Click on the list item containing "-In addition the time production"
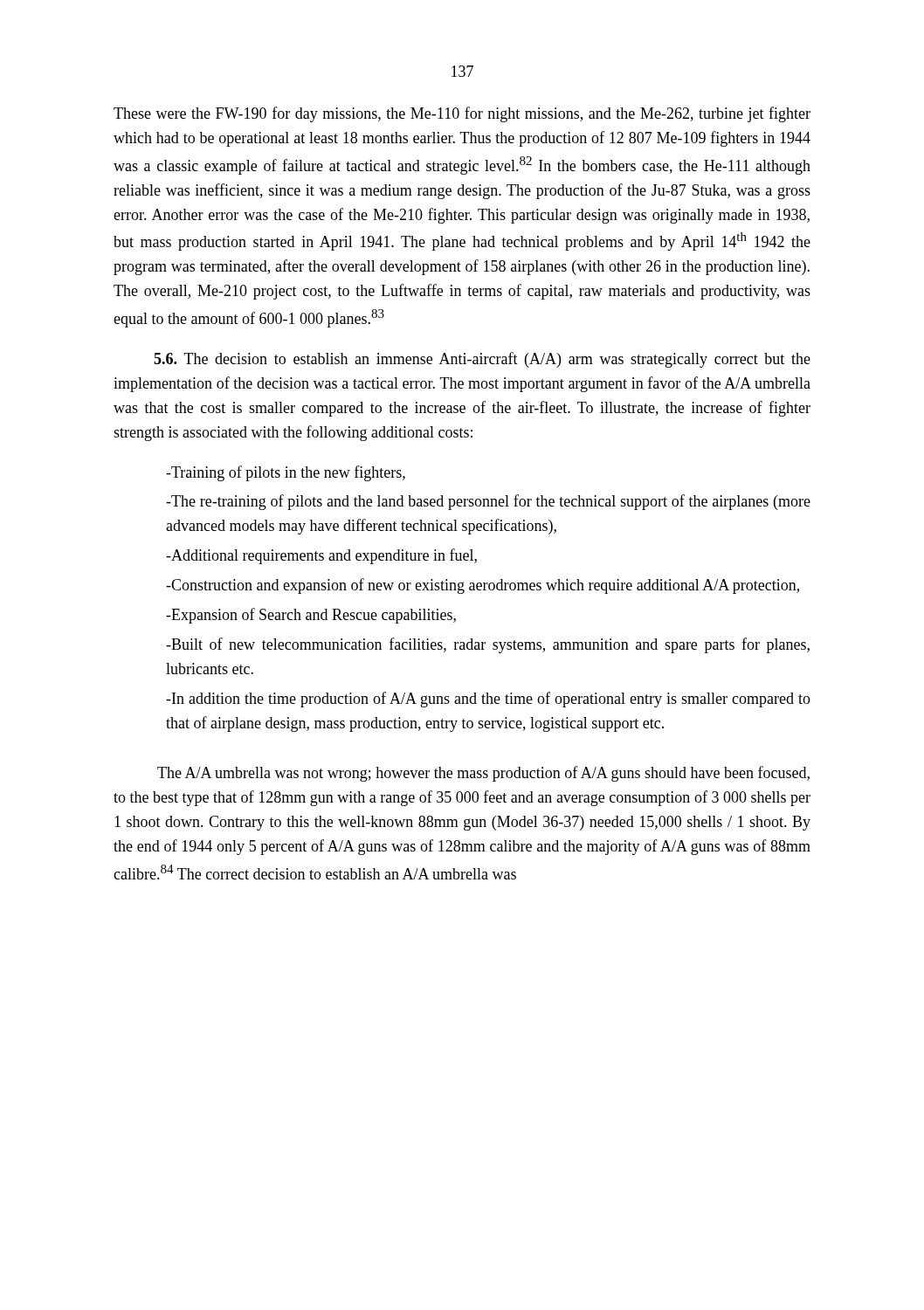Screen dimensions: 1310x924 (x=488, y=711)
